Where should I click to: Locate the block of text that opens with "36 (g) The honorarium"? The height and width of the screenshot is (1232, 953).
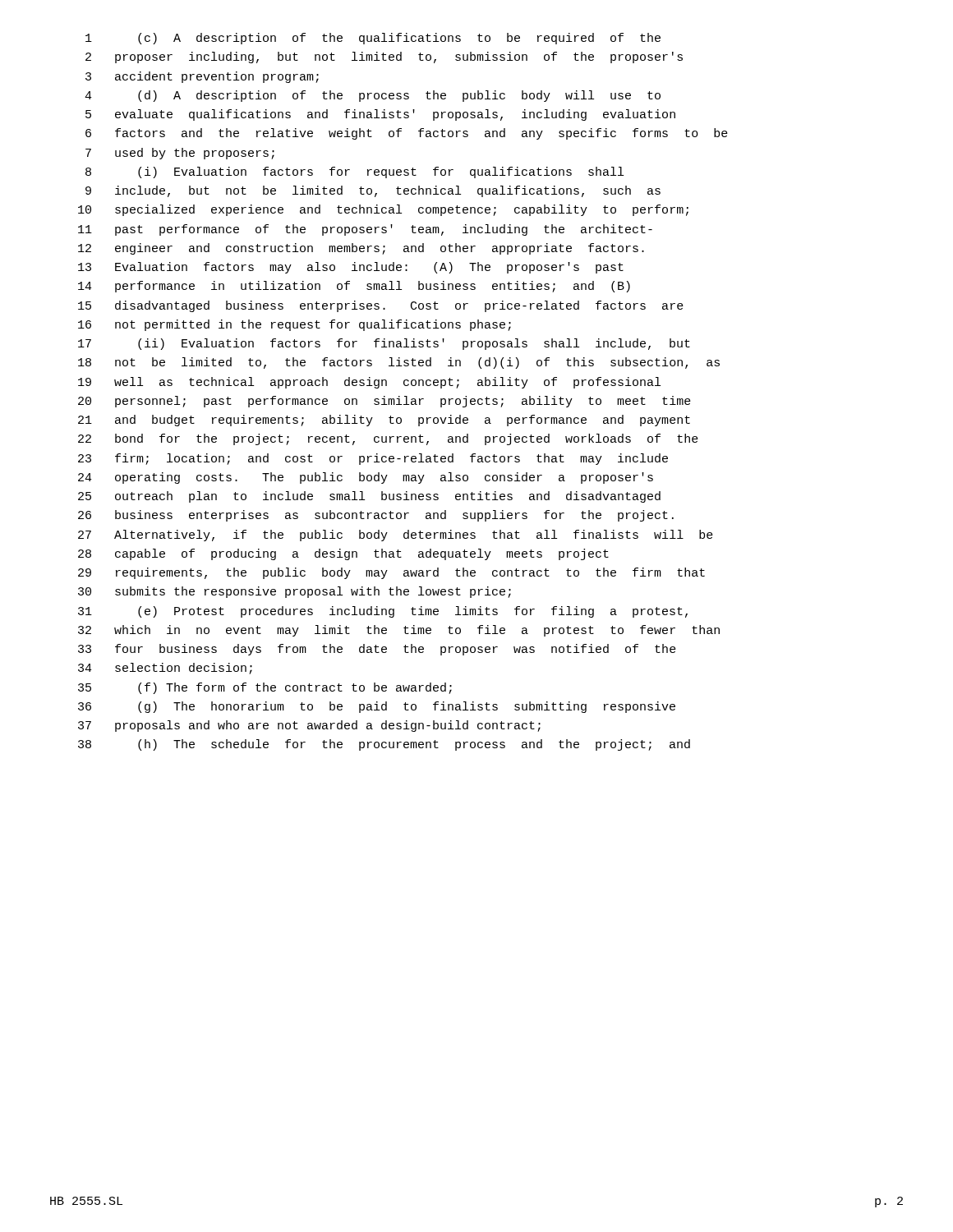(476, 717)
